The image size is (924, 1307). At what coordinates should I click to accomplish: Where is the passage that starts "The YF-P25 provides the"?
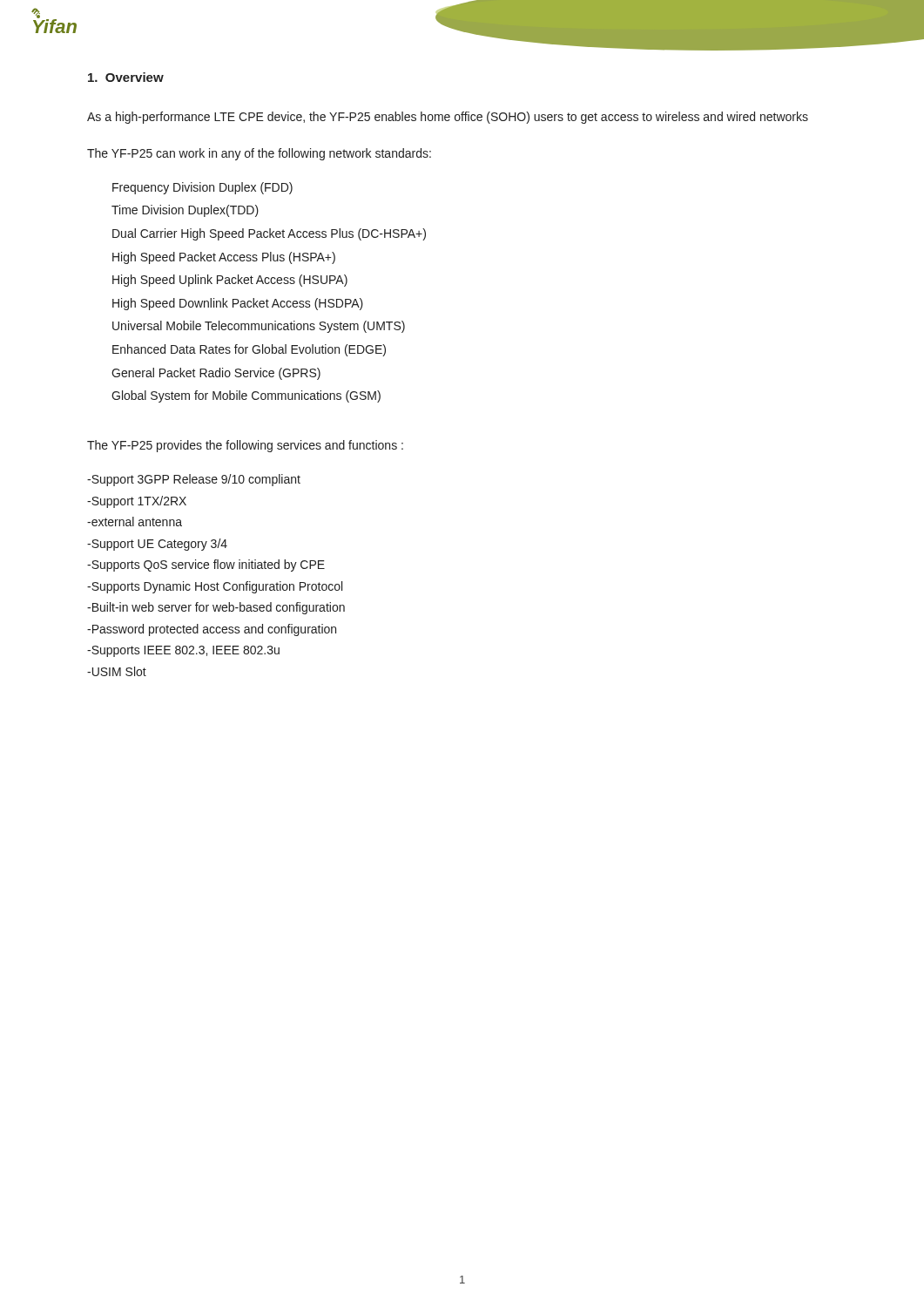(246, 445)
